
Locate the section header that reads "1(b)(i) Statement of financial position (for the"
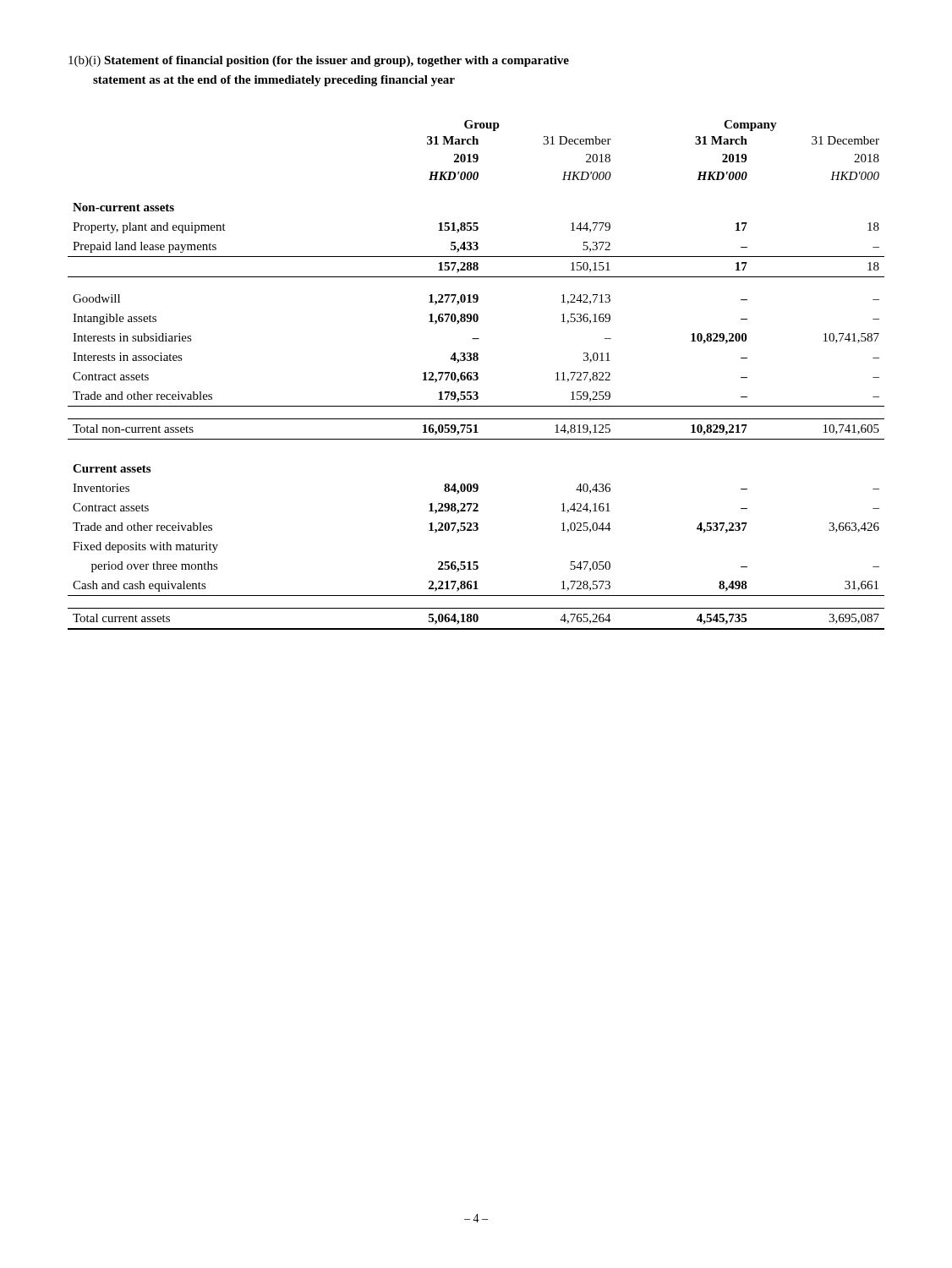[x=318, y=70]
